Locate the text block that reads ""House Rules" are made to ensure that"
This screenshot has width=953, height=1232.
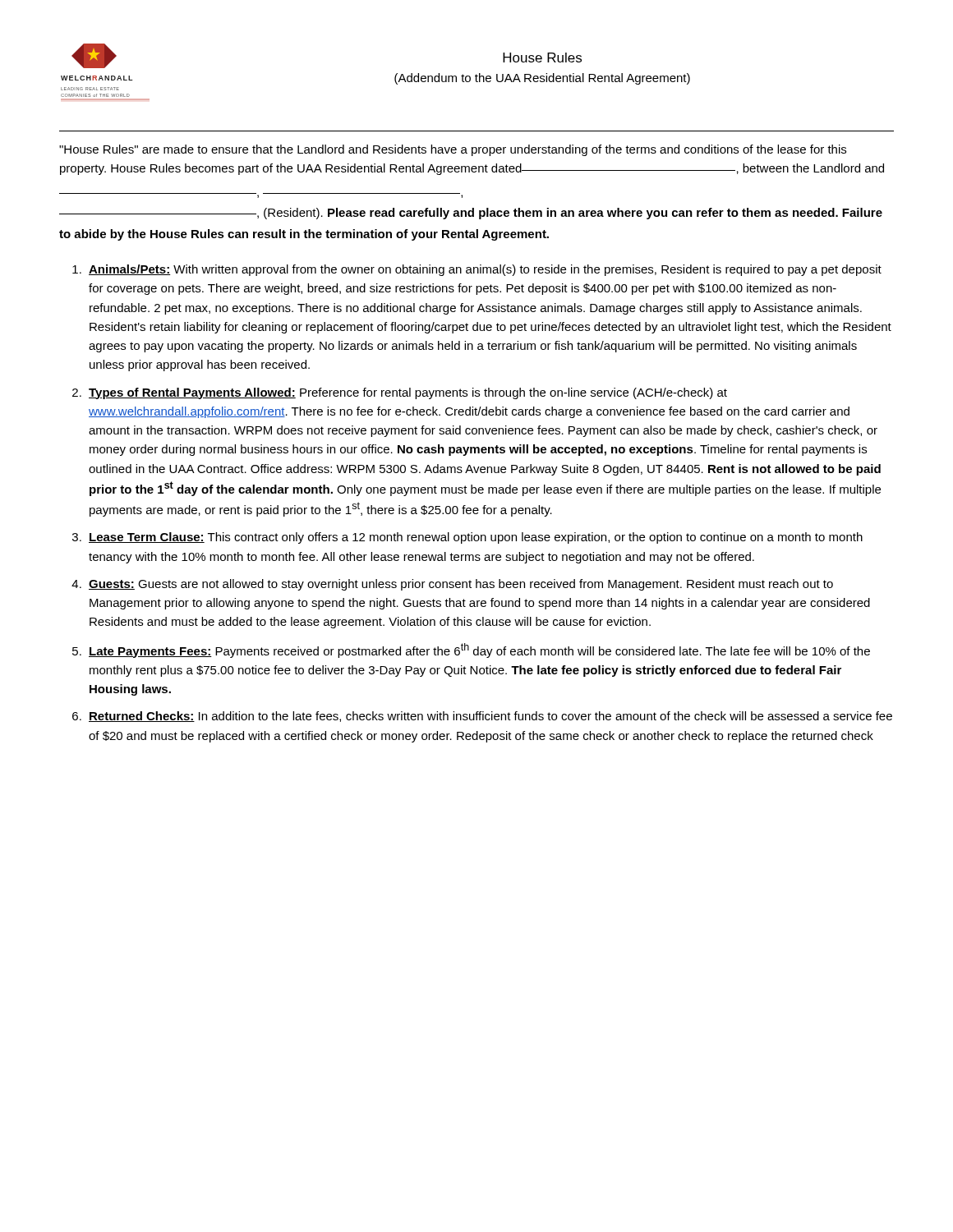tap(472, 159)
